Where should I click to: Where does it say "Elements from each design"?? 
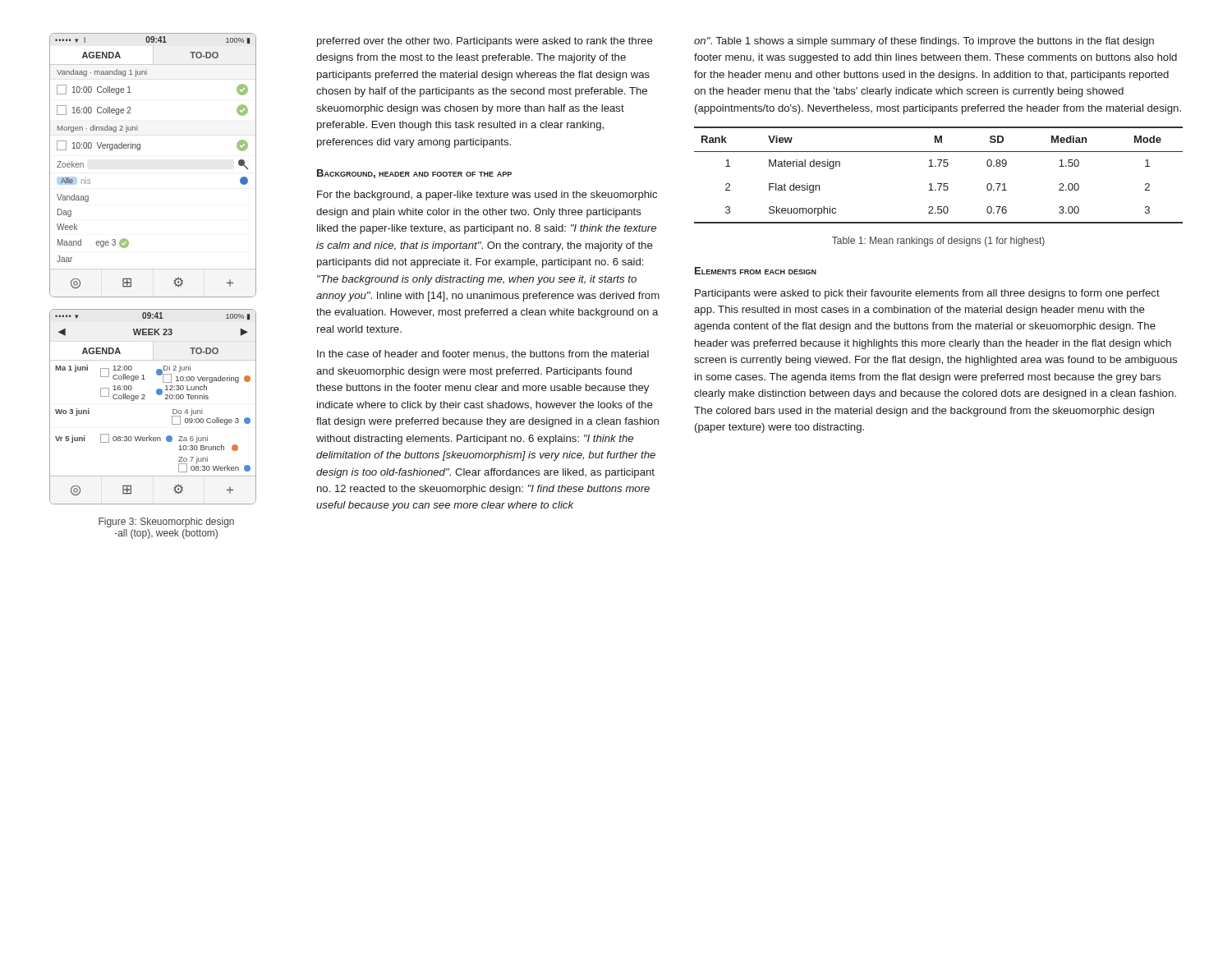pyautogui.click(x=756, y=271)
